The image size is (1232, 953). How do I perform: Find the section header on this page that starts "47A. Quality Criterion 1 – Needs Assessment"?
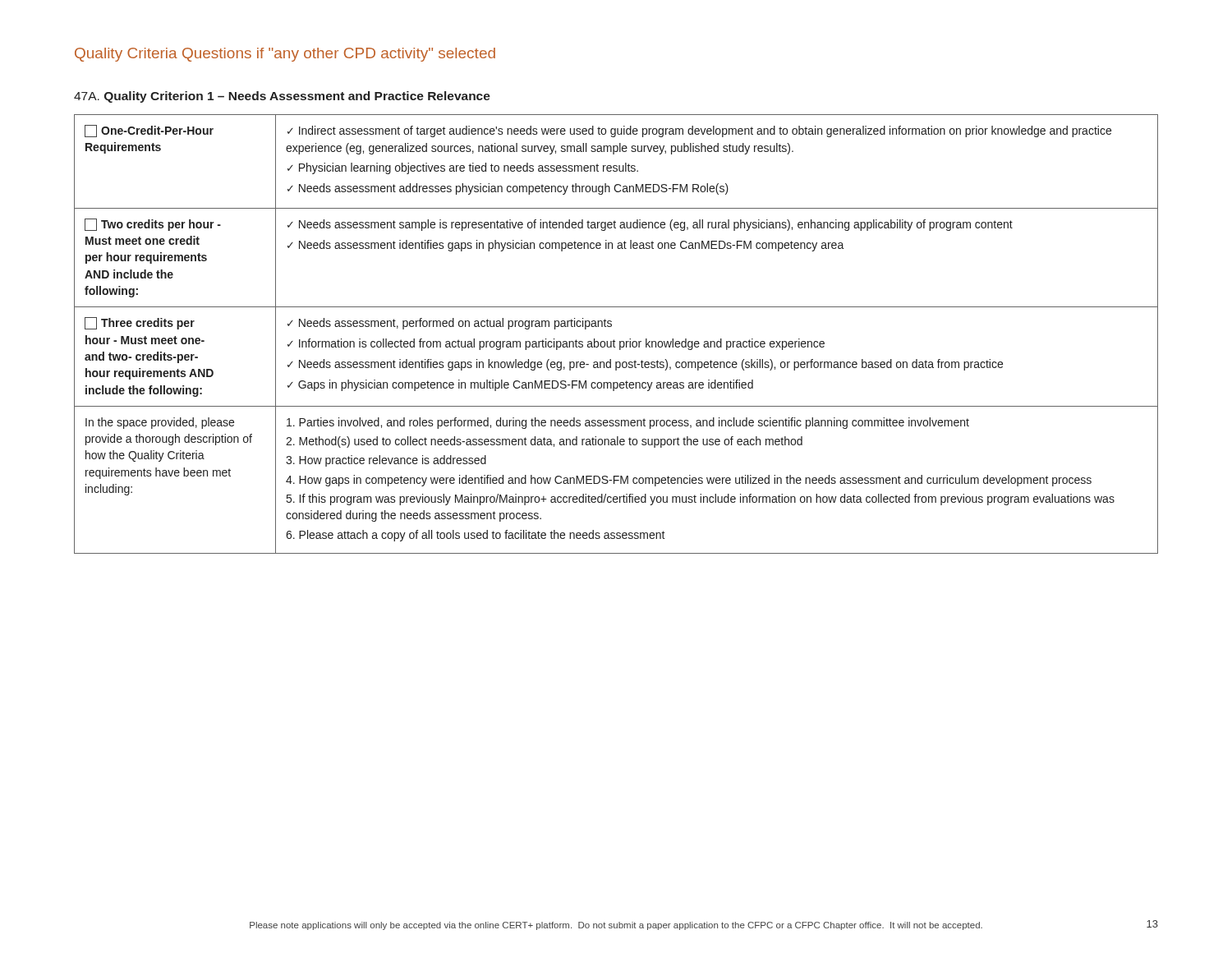pos(282,96)
